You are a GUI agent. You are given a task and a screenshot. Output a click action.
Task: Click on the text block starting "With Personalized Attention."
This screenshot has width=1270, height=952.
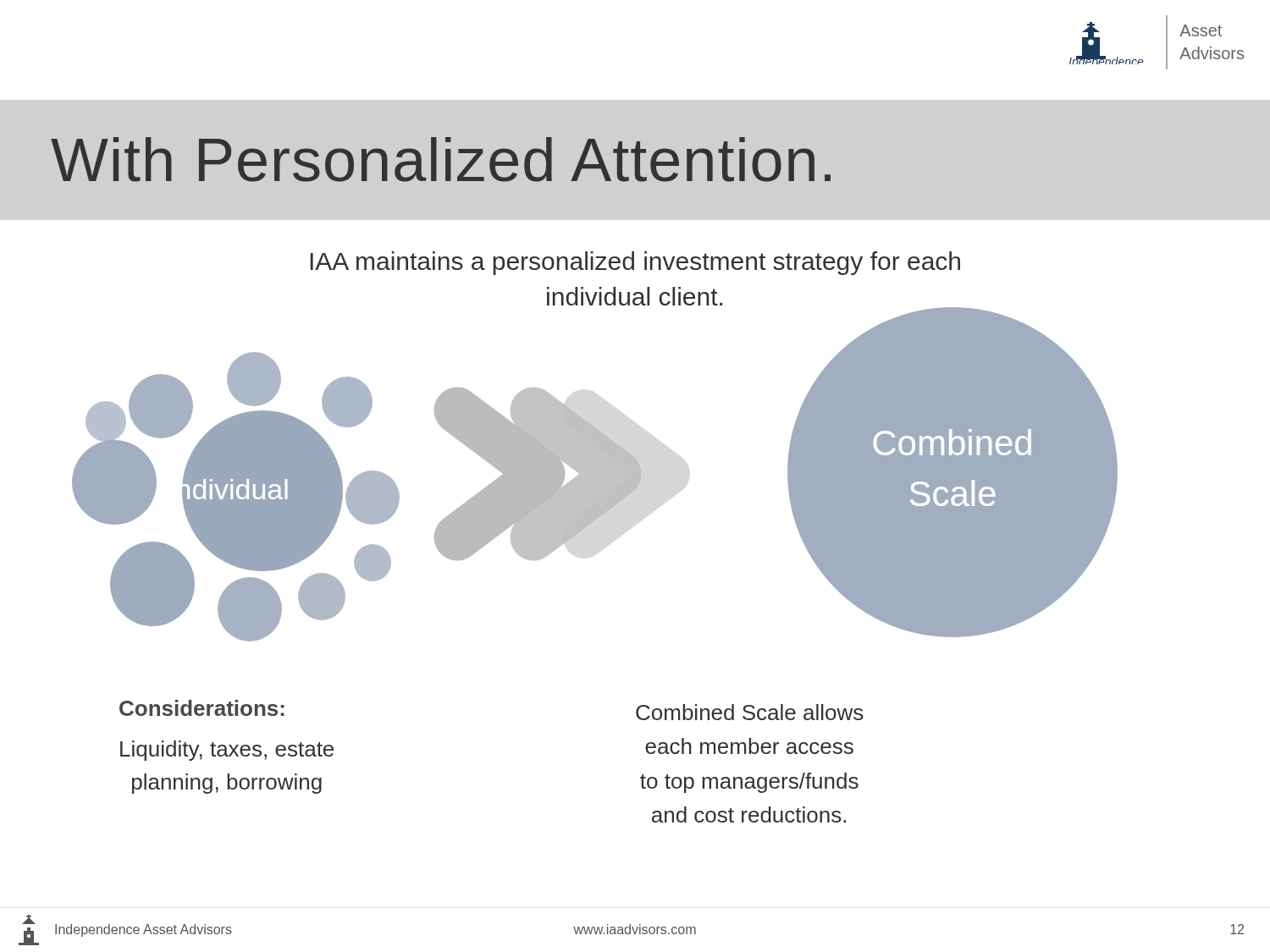444,160
